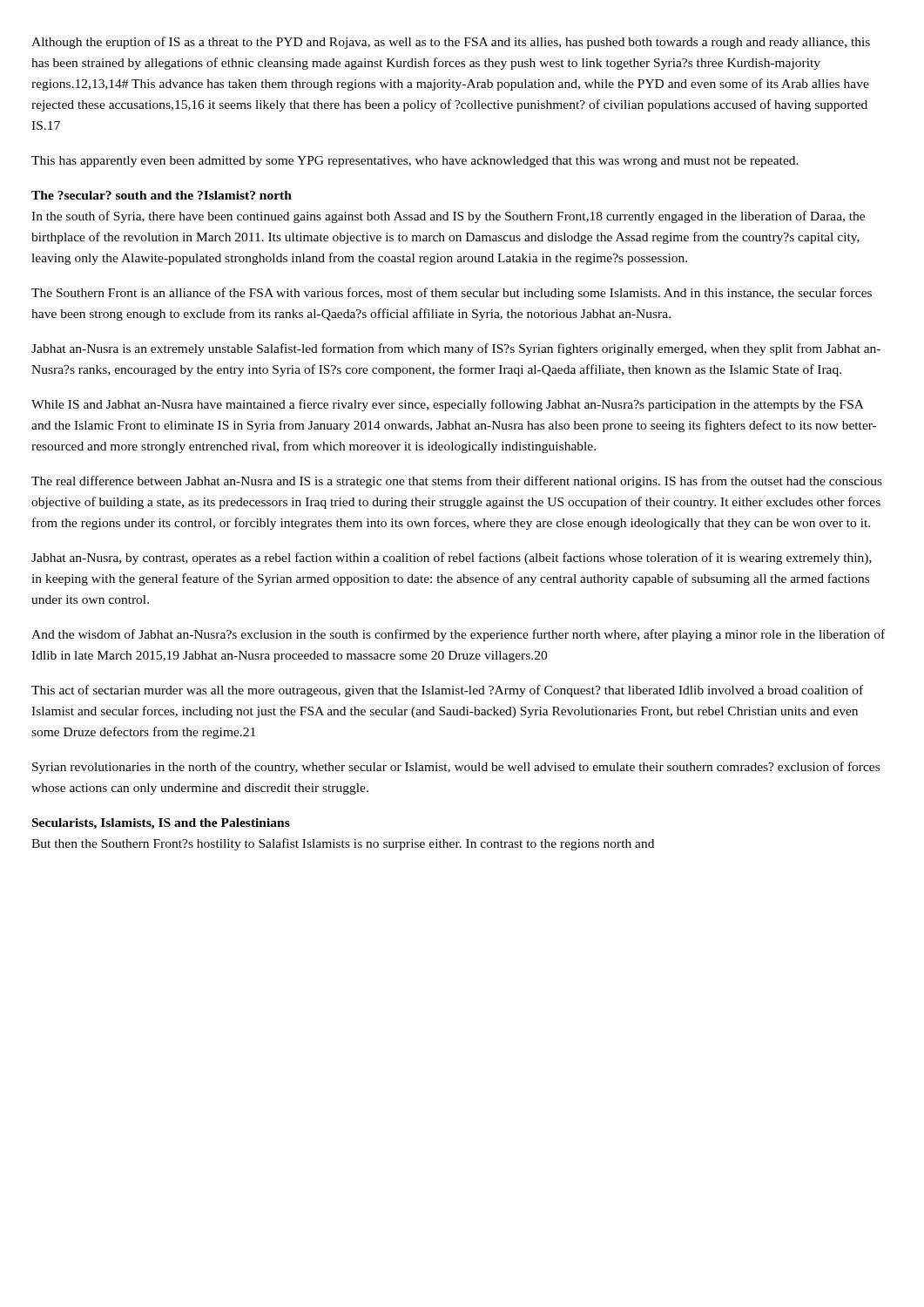Select the text block with the text "The Southern Front is an alliance of"
The width and height of the screenshot is (924, 1307).
coord(452,303)
